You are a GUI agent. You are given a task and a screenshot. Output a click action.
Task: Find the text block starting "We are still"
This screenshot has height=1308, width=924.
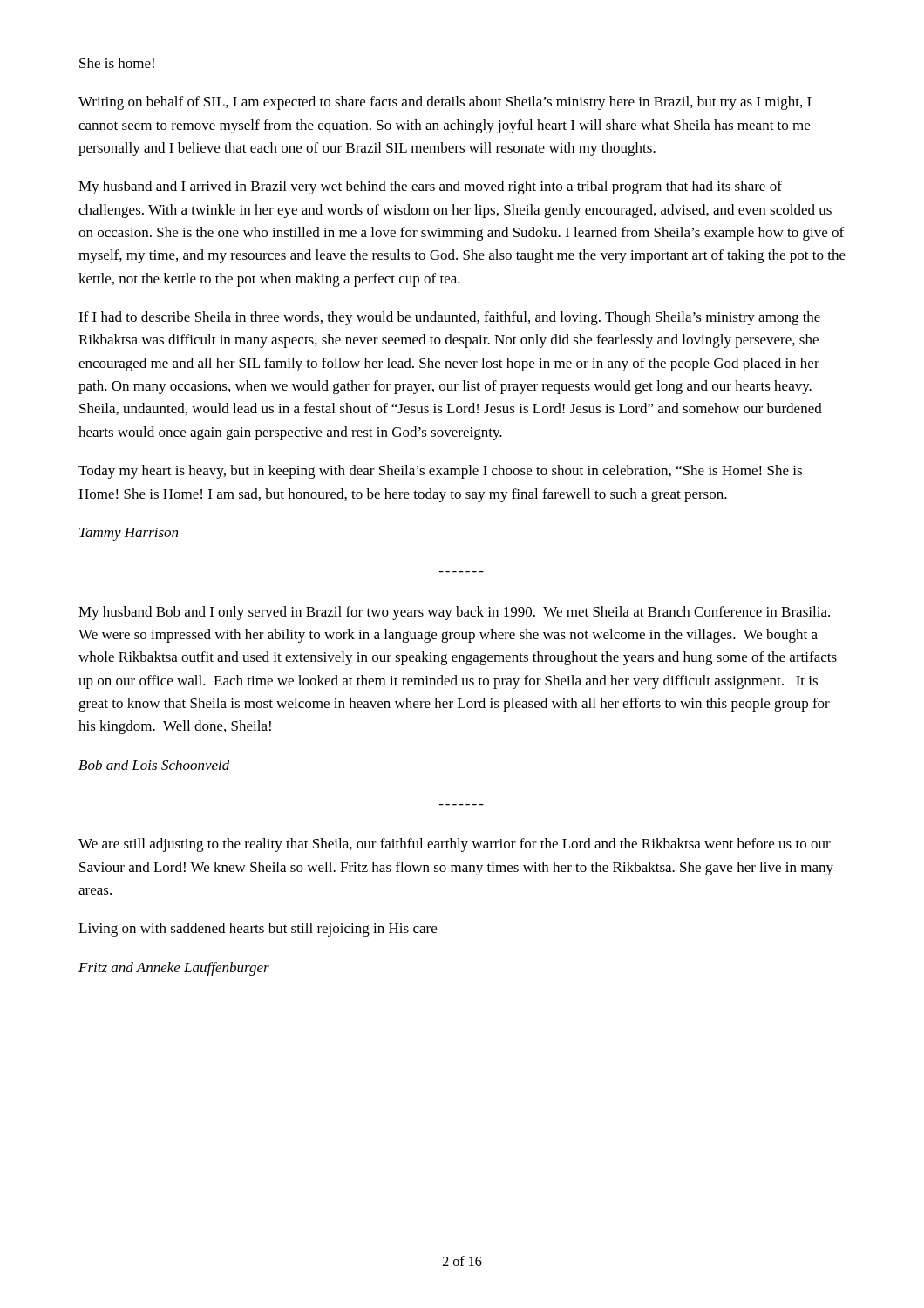click(x=456, y=867)
